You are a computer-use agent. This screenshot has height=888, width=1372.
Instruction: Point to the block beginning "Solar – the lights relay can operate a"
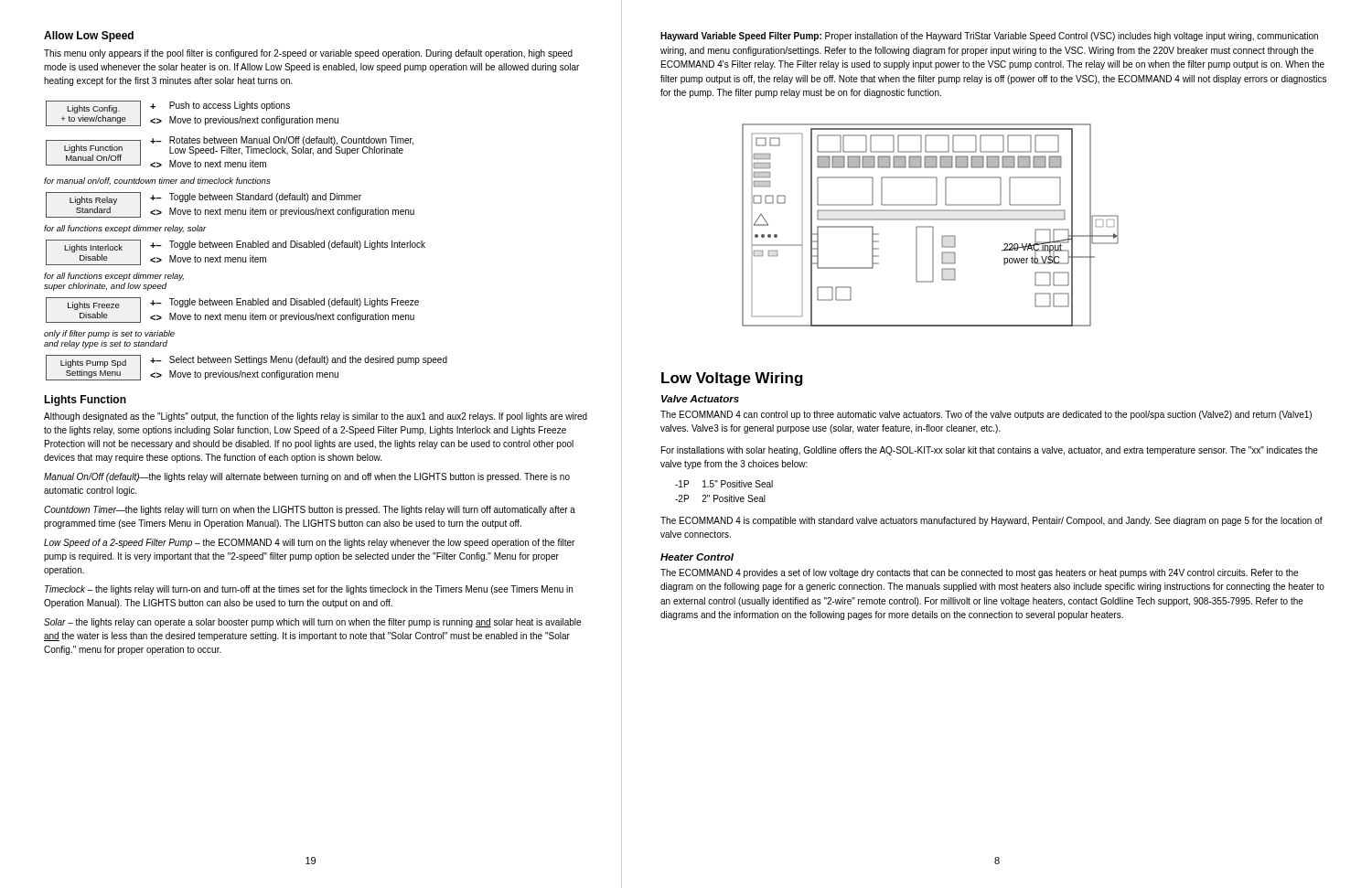click(313, 636)
